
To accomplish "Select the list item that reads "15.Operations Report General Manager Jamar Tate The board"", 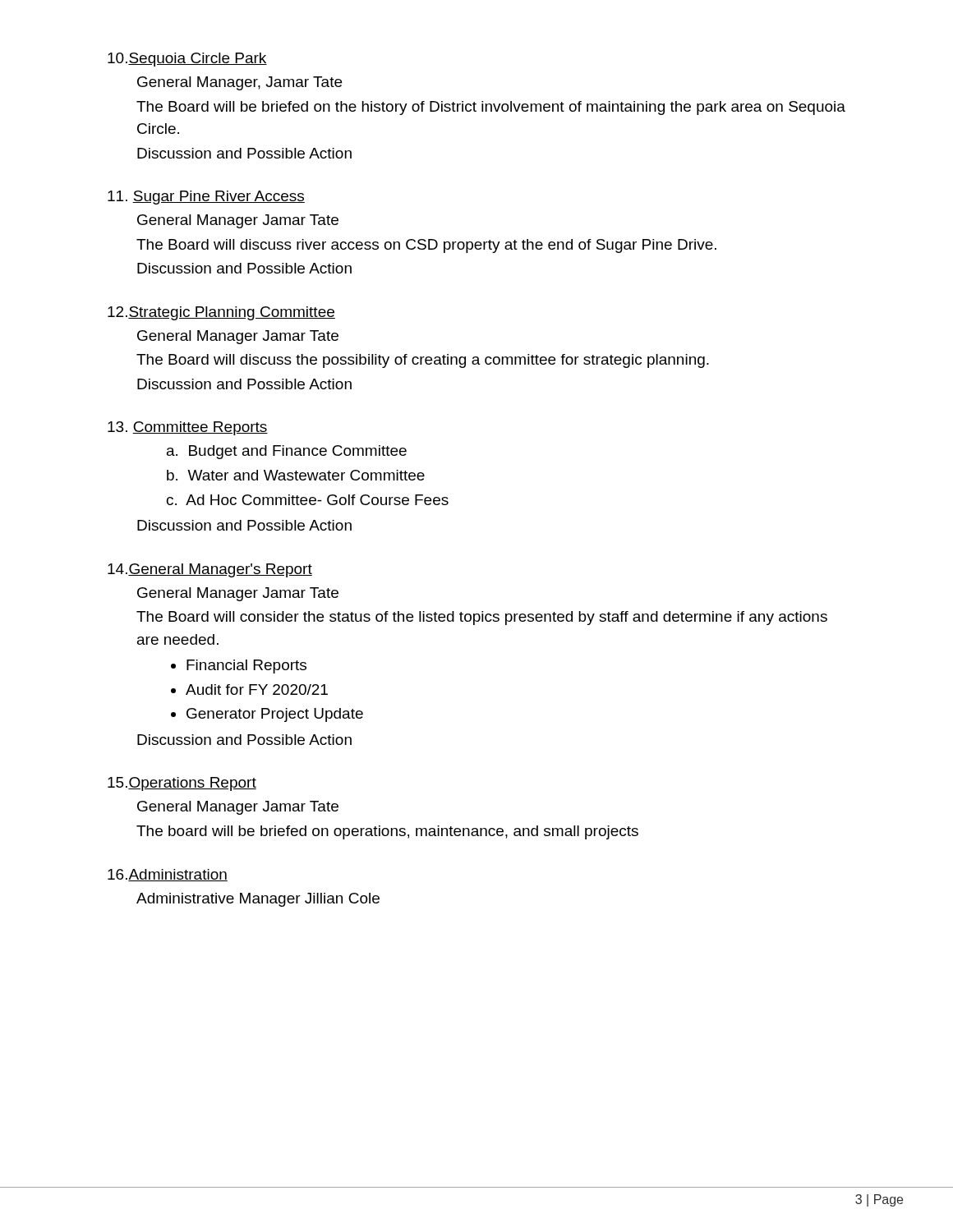I will pyautogui.click(x=182, y=784).
